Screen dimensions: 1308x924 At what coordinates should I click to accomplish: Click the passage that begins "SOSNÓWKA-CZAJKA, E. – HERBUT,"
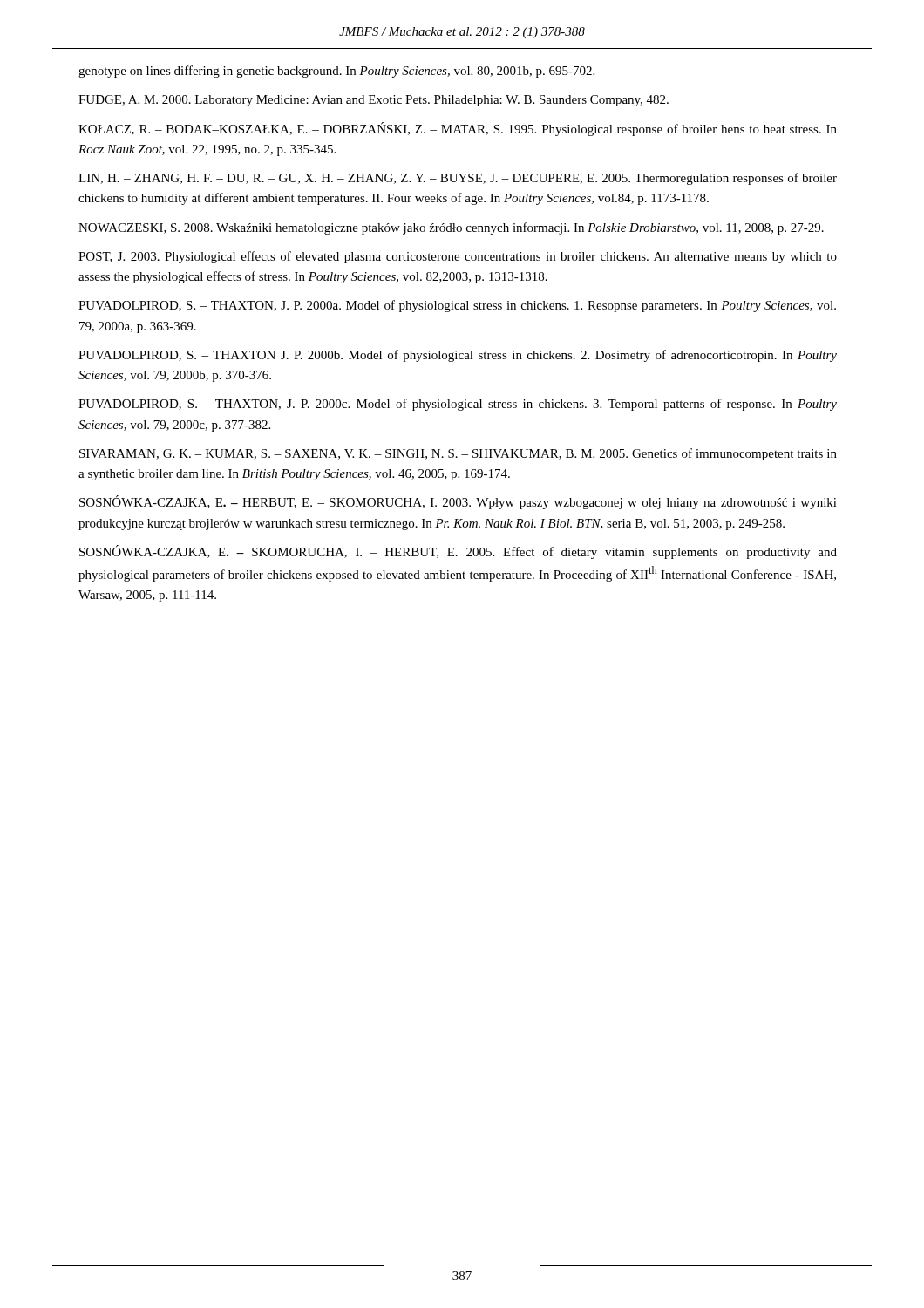[x=458, y=513]
